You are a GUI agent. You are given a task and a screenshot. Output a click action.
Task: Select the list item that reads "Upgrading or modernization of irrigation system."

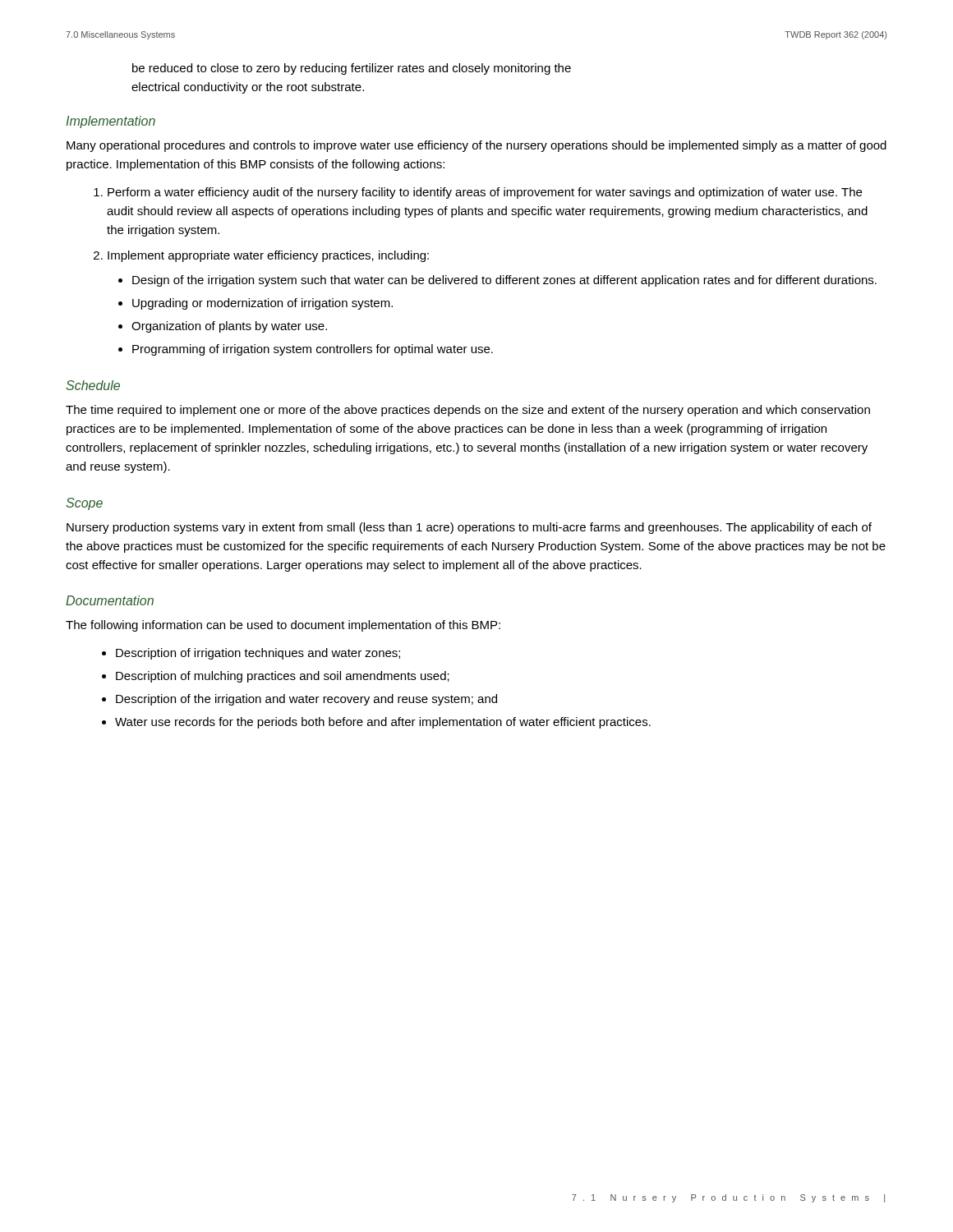tap(263, 302)
